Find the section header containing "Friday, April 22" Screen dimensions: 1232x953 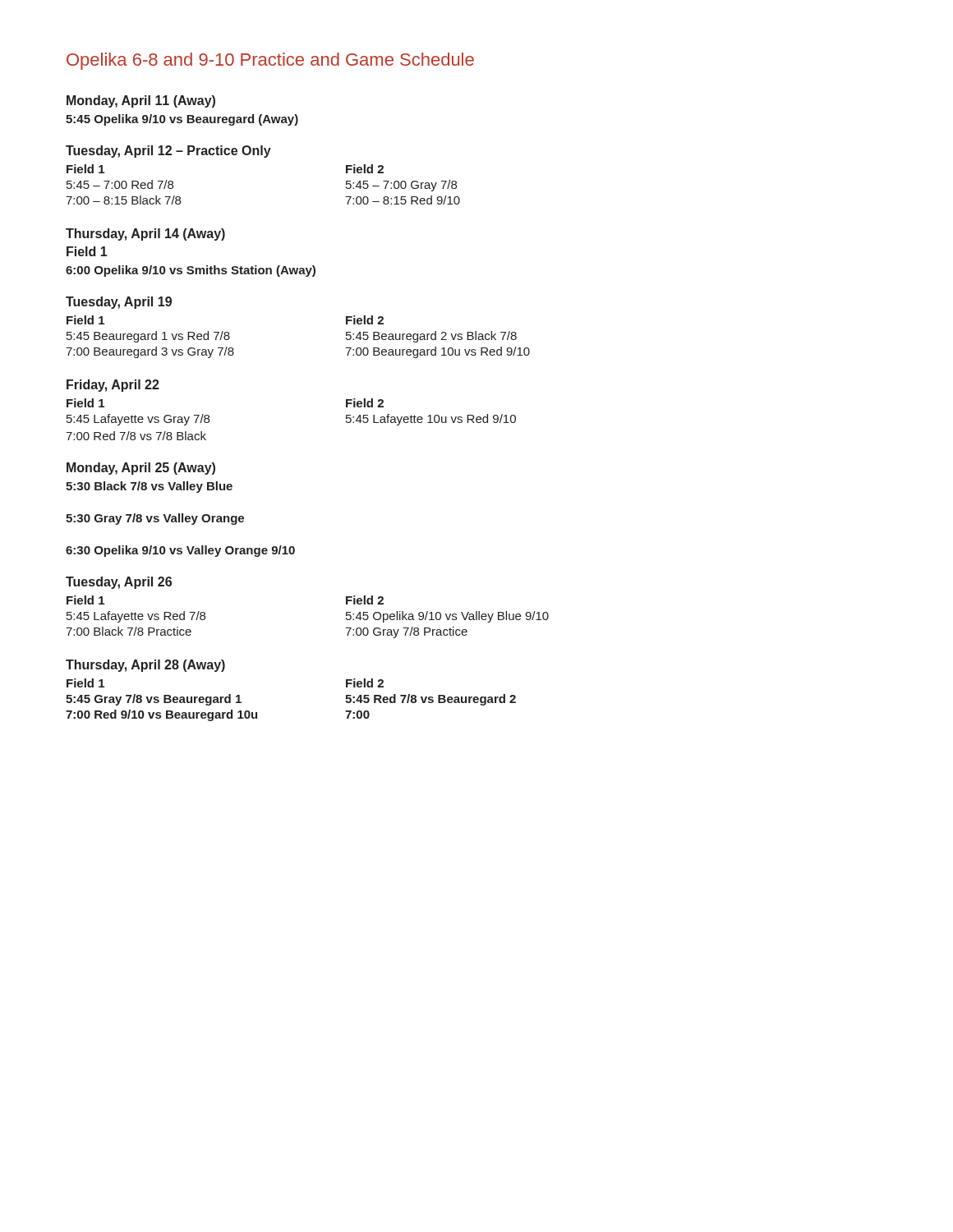113,386
